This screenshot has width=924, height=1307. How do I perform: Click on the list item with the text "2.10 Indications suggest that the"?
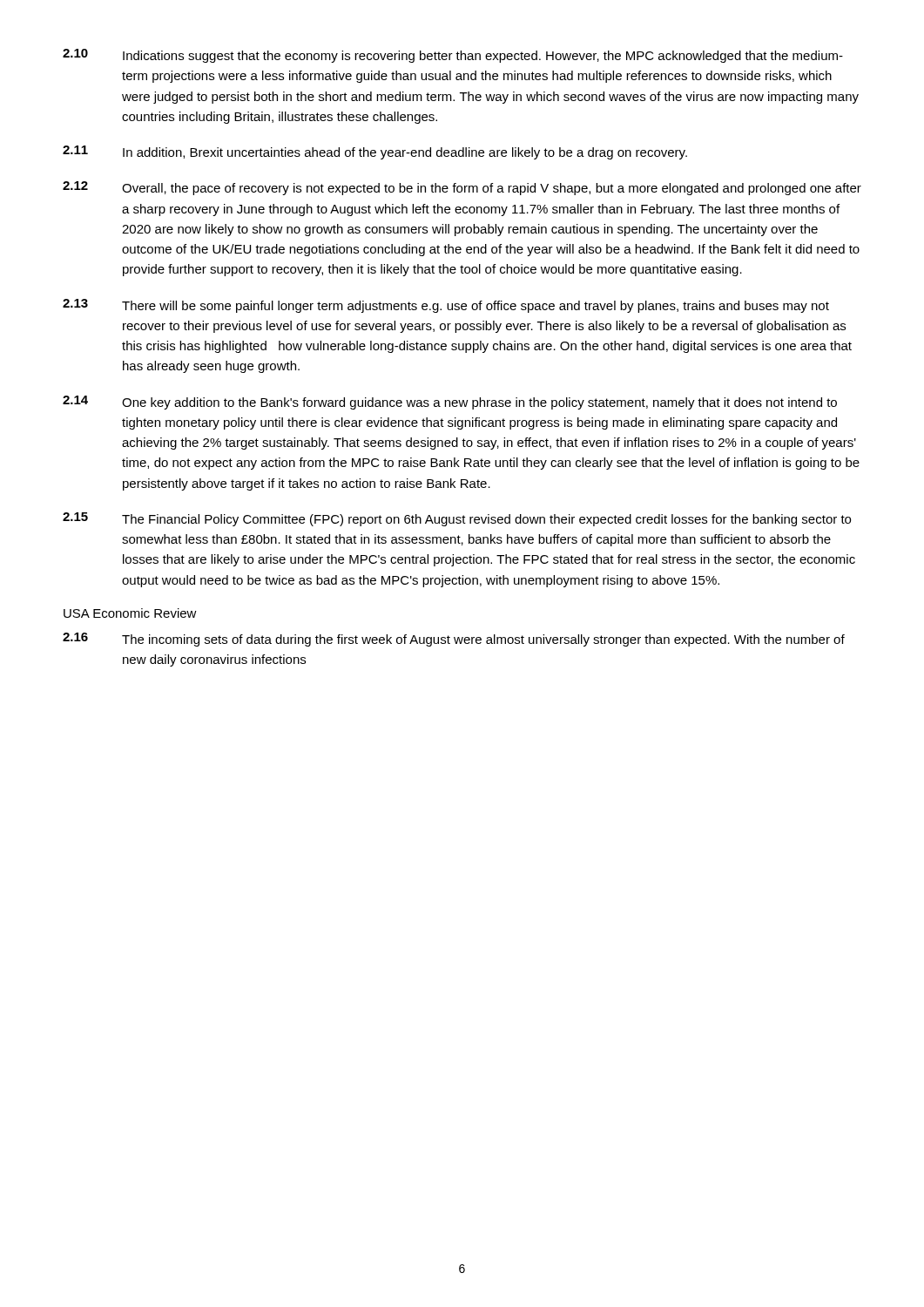[x=462, y=86]
